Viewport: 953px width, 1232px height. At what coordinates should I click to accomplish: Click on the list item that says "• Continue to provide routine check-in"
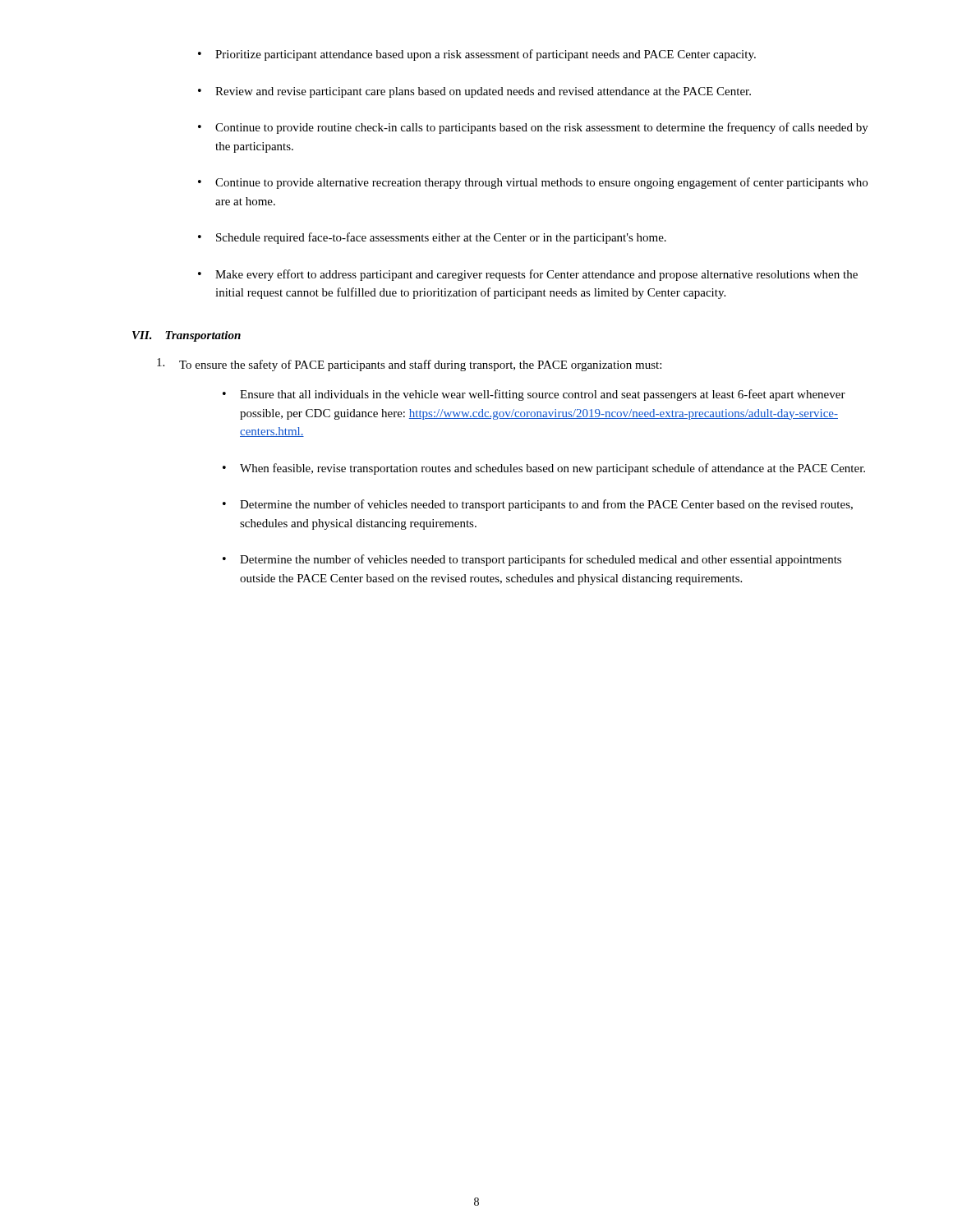point(534,137)
